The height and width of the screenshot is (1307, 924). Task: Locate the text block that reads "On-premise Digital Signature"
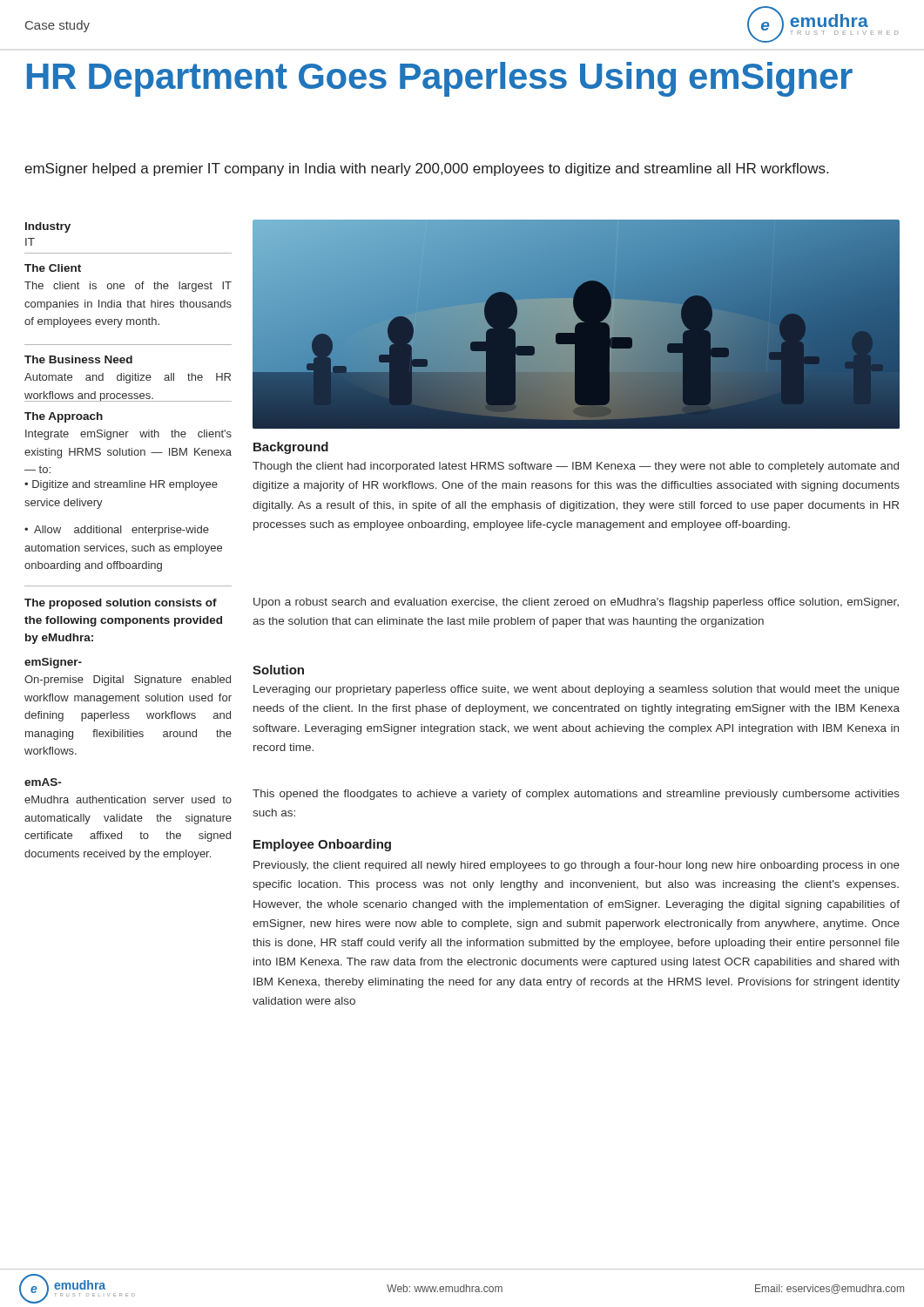[x=128, y=715]
